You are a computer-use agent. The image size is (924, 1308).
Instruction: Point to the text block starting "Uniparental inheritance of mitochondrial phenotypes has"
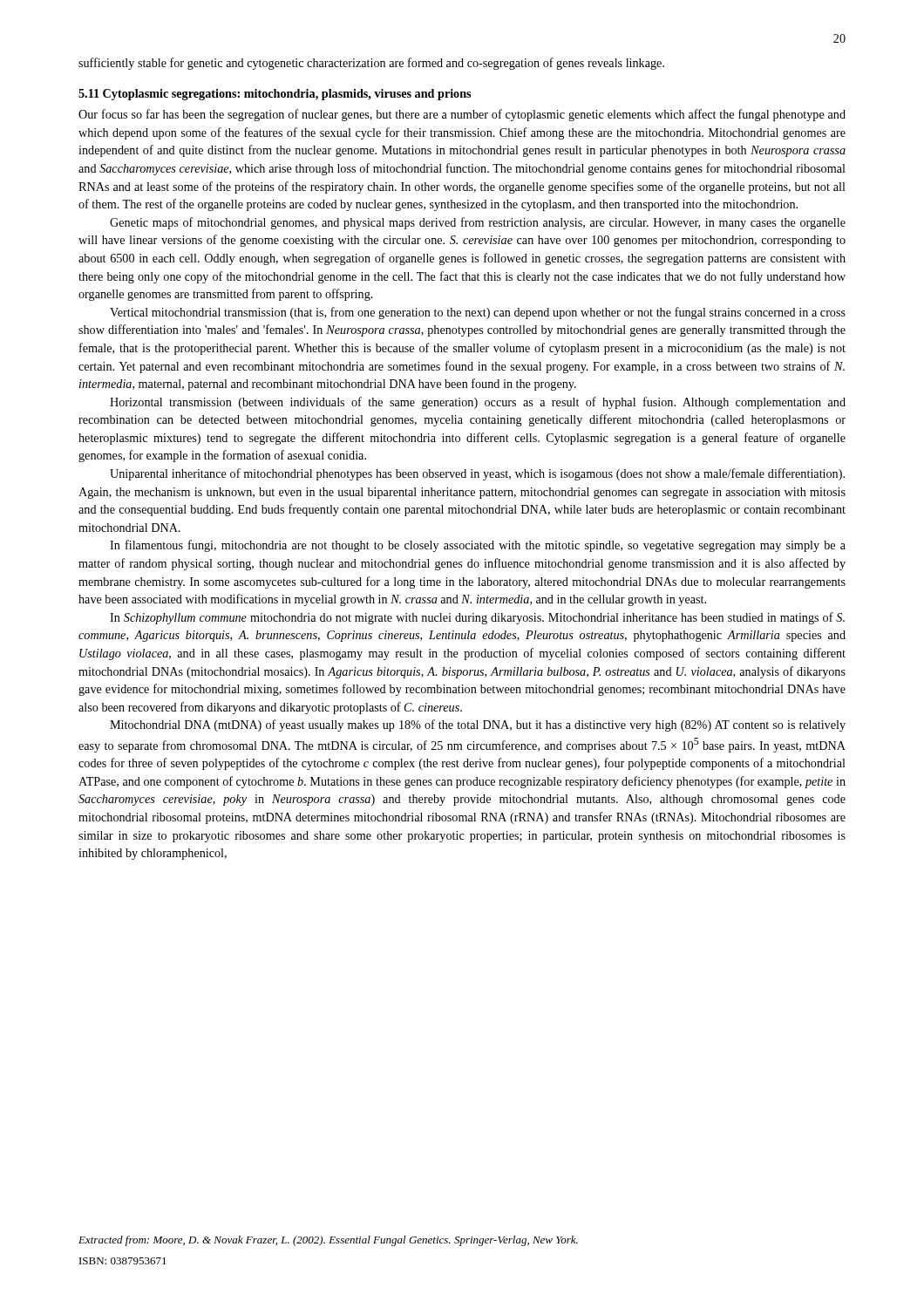(x=462, y=501)
